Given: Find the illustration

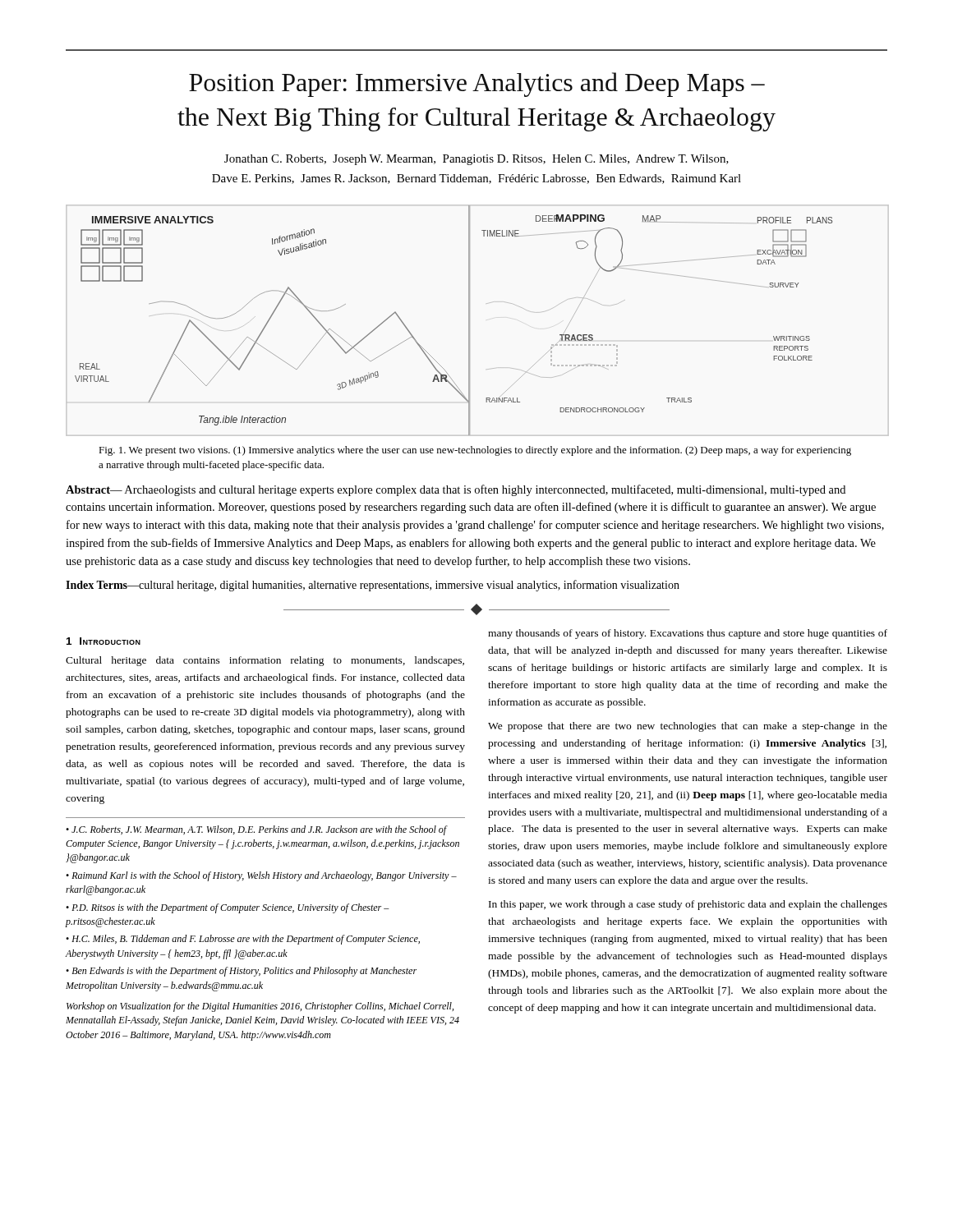Looking at the screenshot, I should [476, 320].
